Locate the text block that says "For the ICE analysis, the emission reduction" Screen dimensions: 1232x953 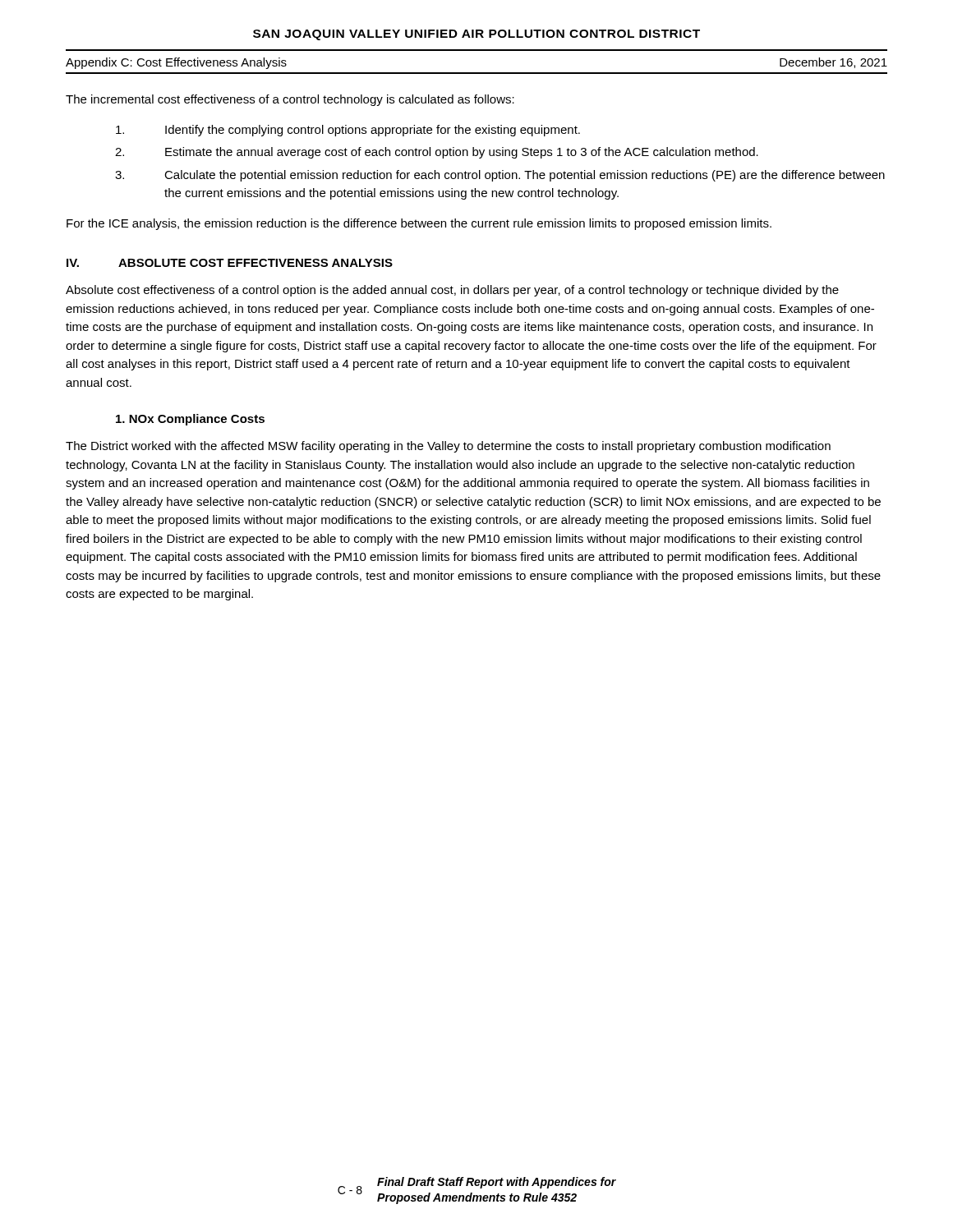[419, 223]
